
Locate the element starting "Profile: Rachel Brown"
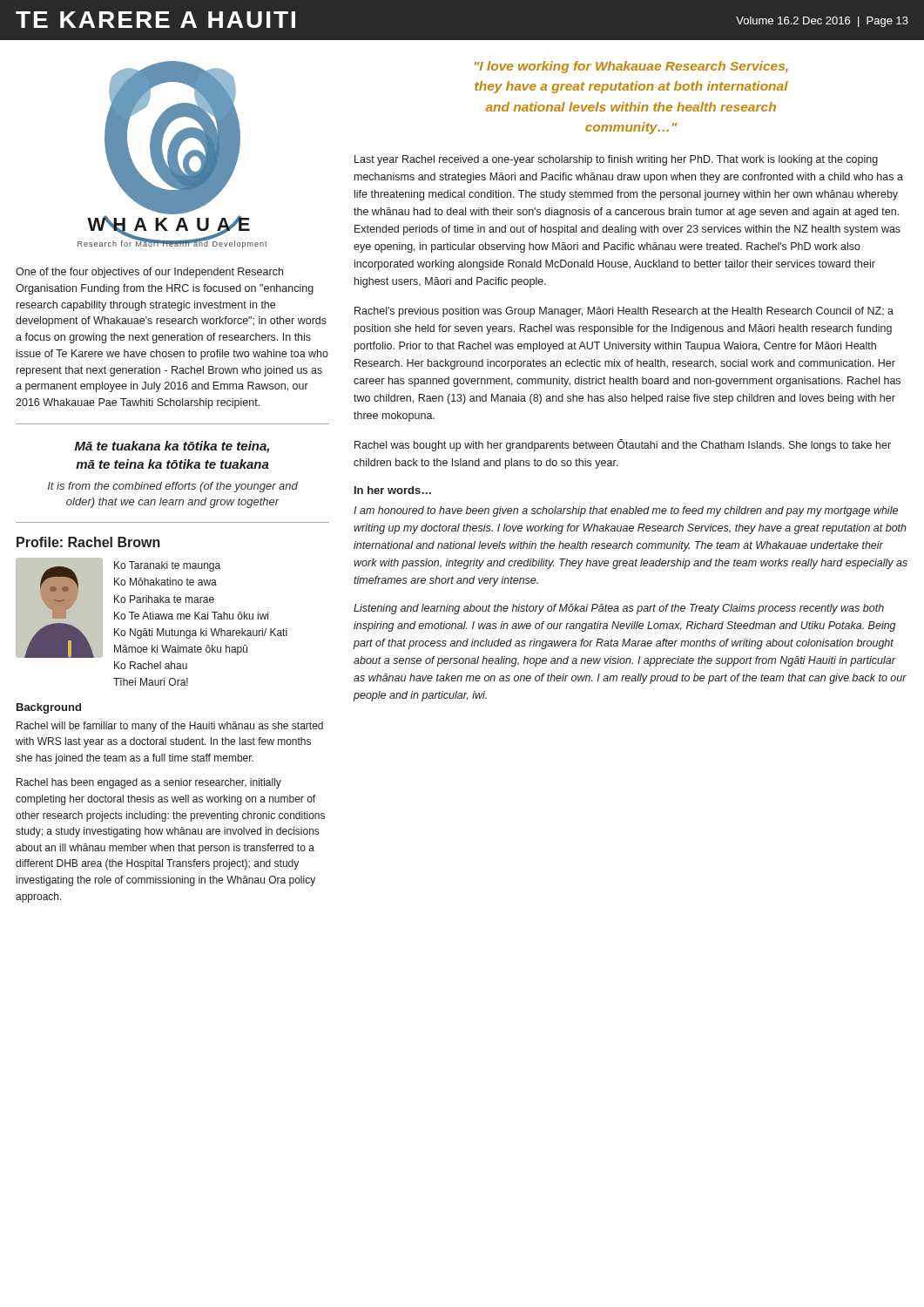click(88, 543)
